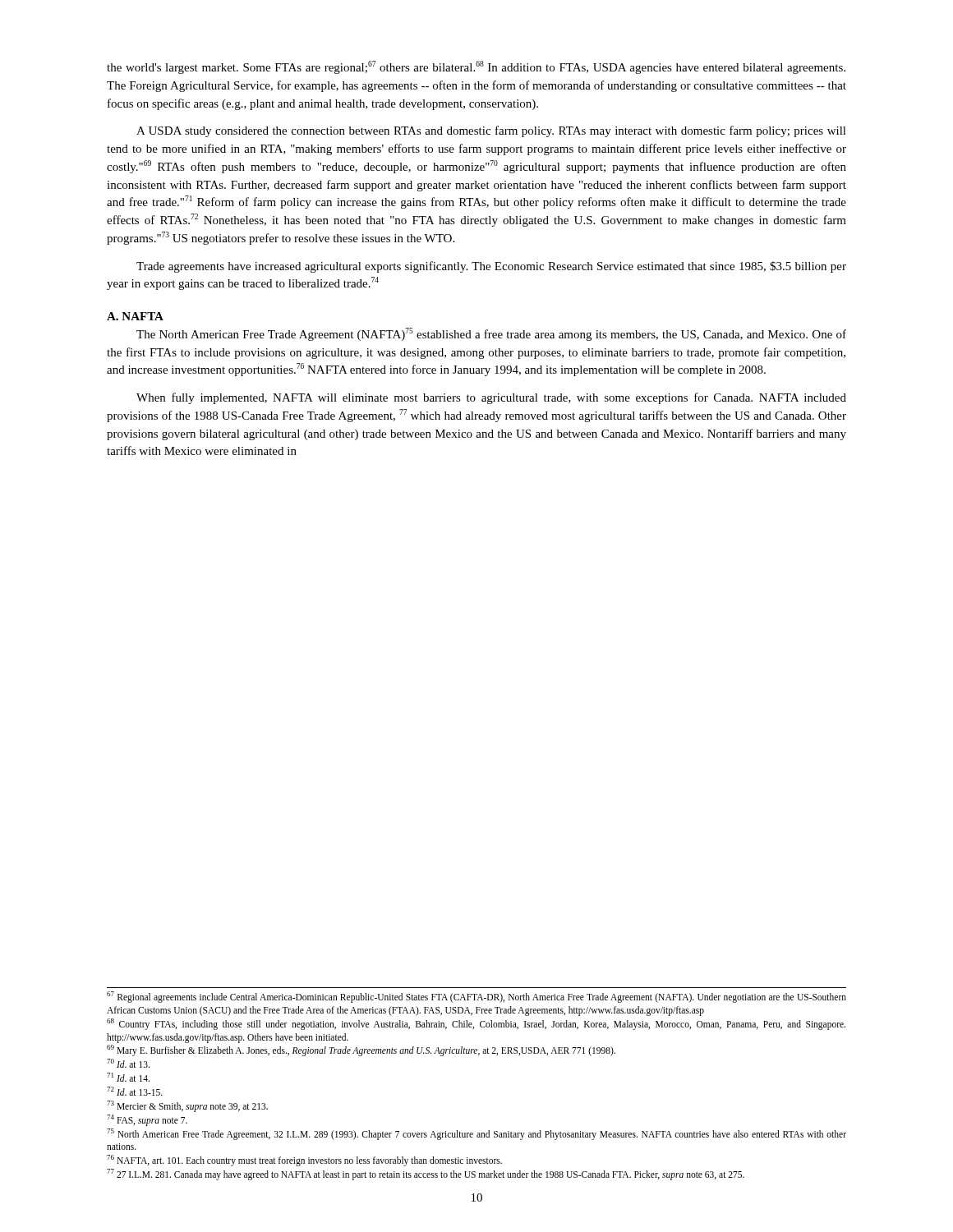Screen dimensions: 1232x953
Task: Point to the text starting "When fully implemented, NAFTA"
Action: click(476, 424)
